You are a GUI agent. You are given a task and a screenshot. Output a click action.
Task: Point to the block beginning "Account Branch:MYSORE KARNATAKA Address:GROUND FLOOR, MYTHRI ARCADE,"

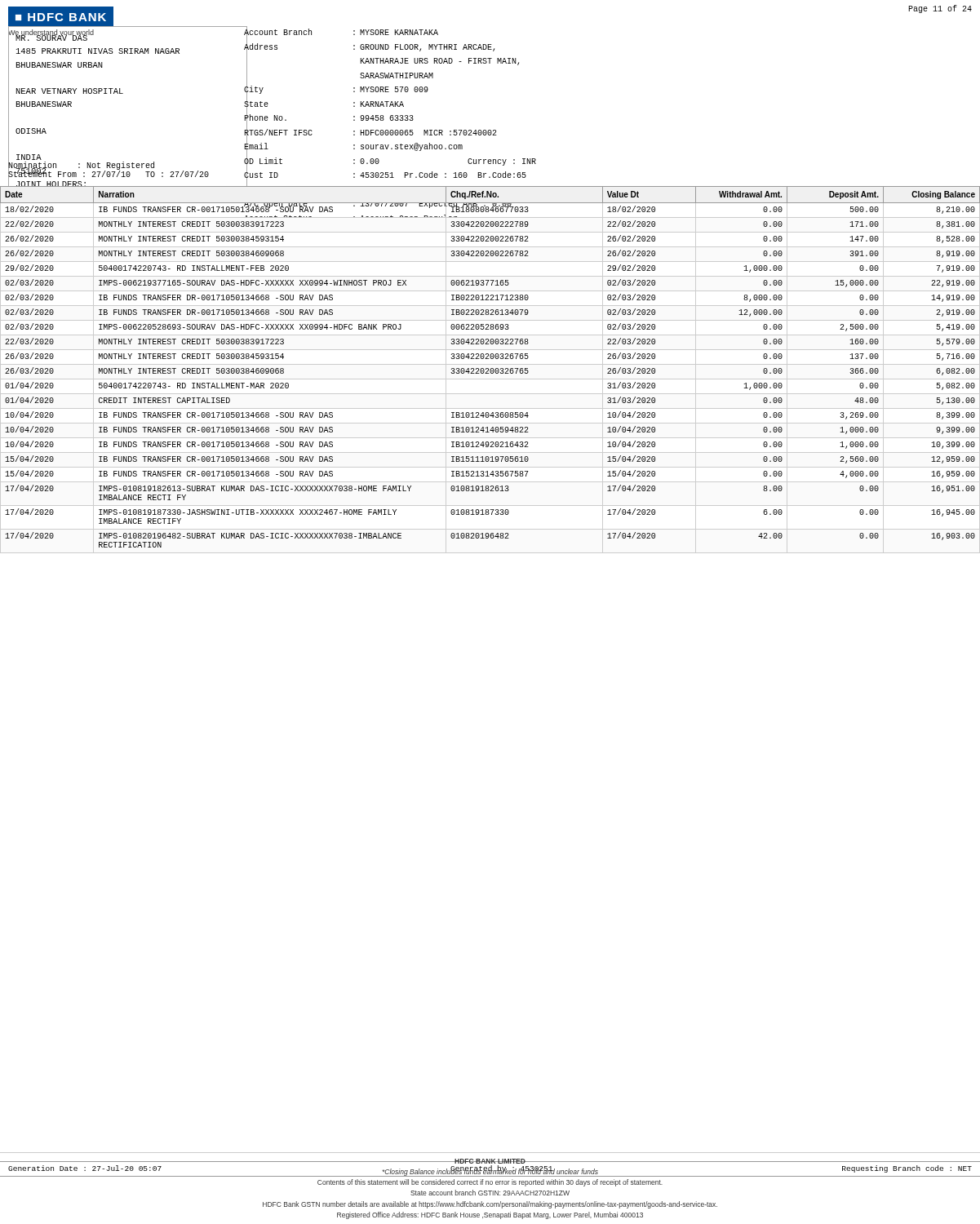coord(608,126)
